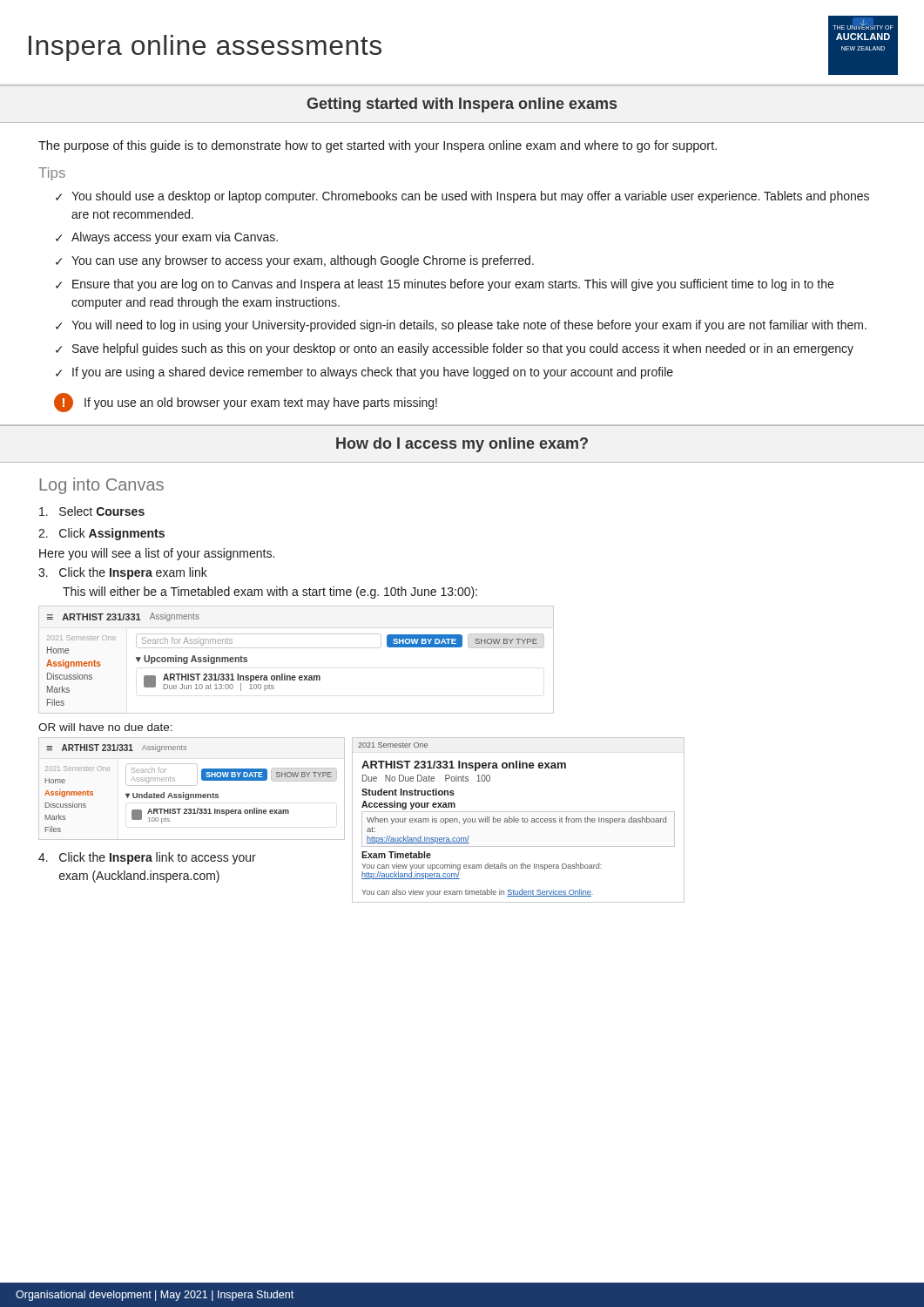Where does it say "Select Courses"?
Image resolution: width=924 pixels, height=1307 pixels.
click(x=92, y=511)
